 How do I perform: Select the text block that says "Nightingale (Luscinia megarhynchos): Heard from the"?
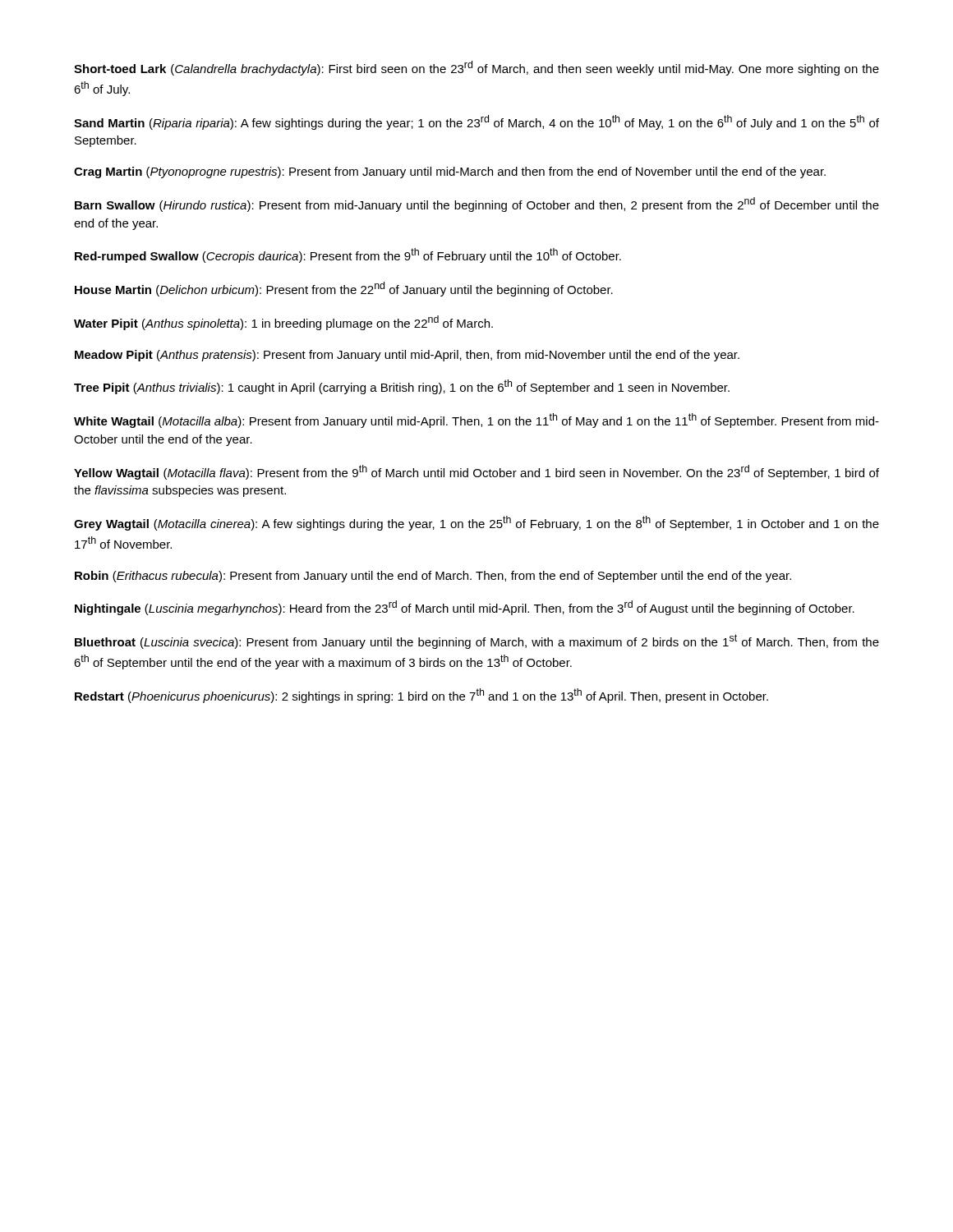[x=464, y=607]
